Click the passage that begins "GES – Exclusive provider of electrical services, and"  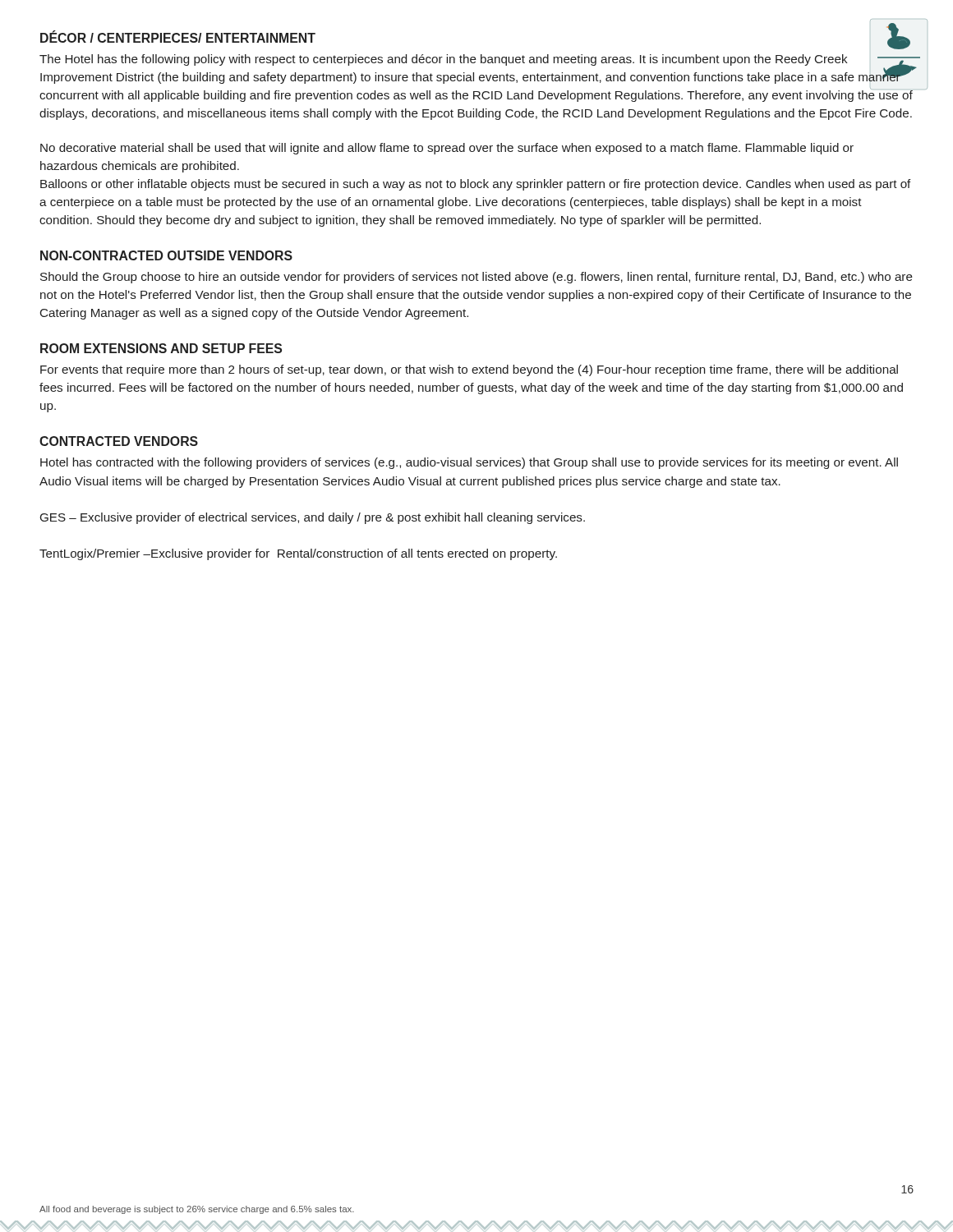[x=313, y=517]
